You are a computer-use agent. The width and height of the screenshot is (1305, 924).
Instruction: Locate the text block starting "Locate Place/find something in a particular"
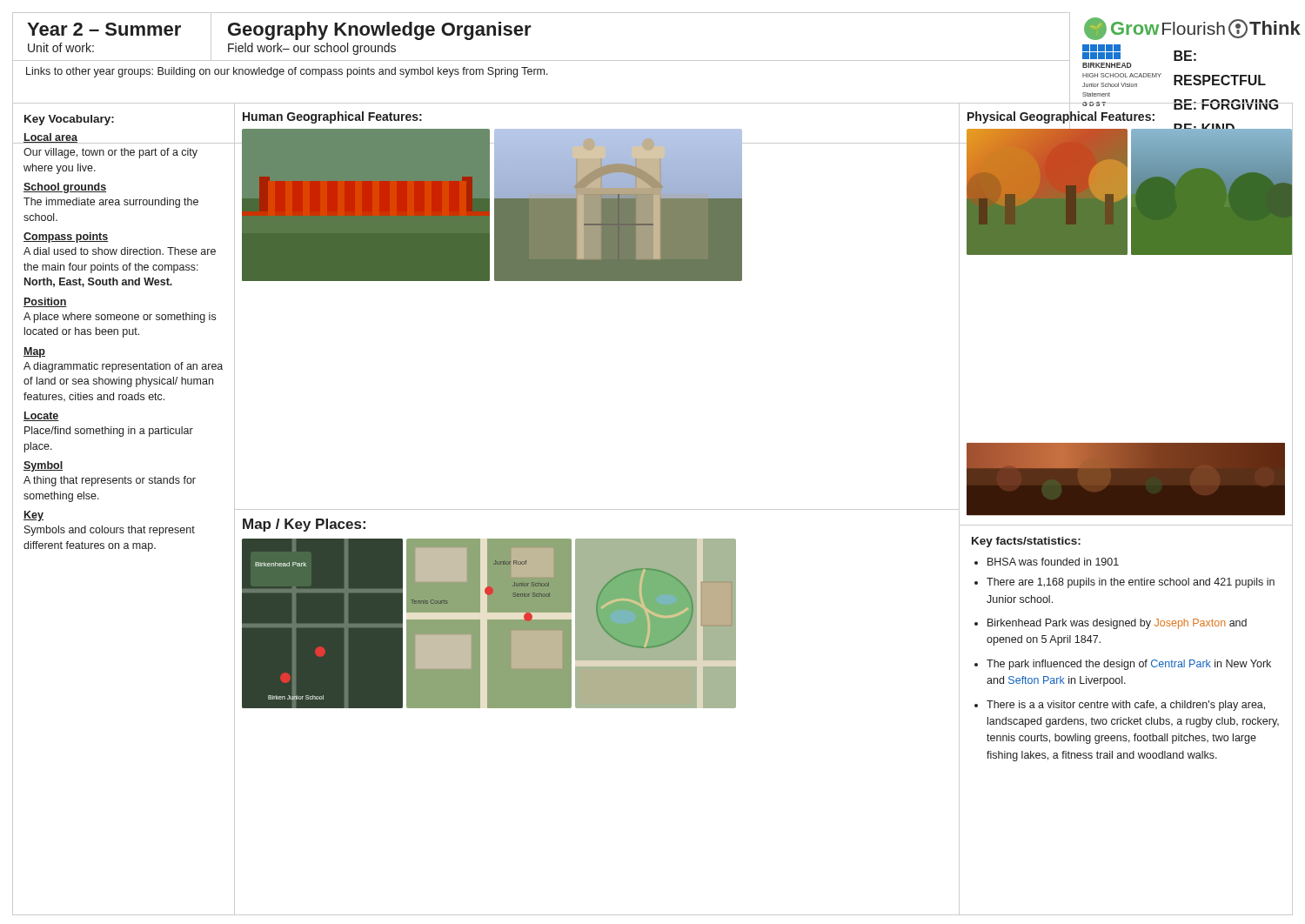pos(124,432)
